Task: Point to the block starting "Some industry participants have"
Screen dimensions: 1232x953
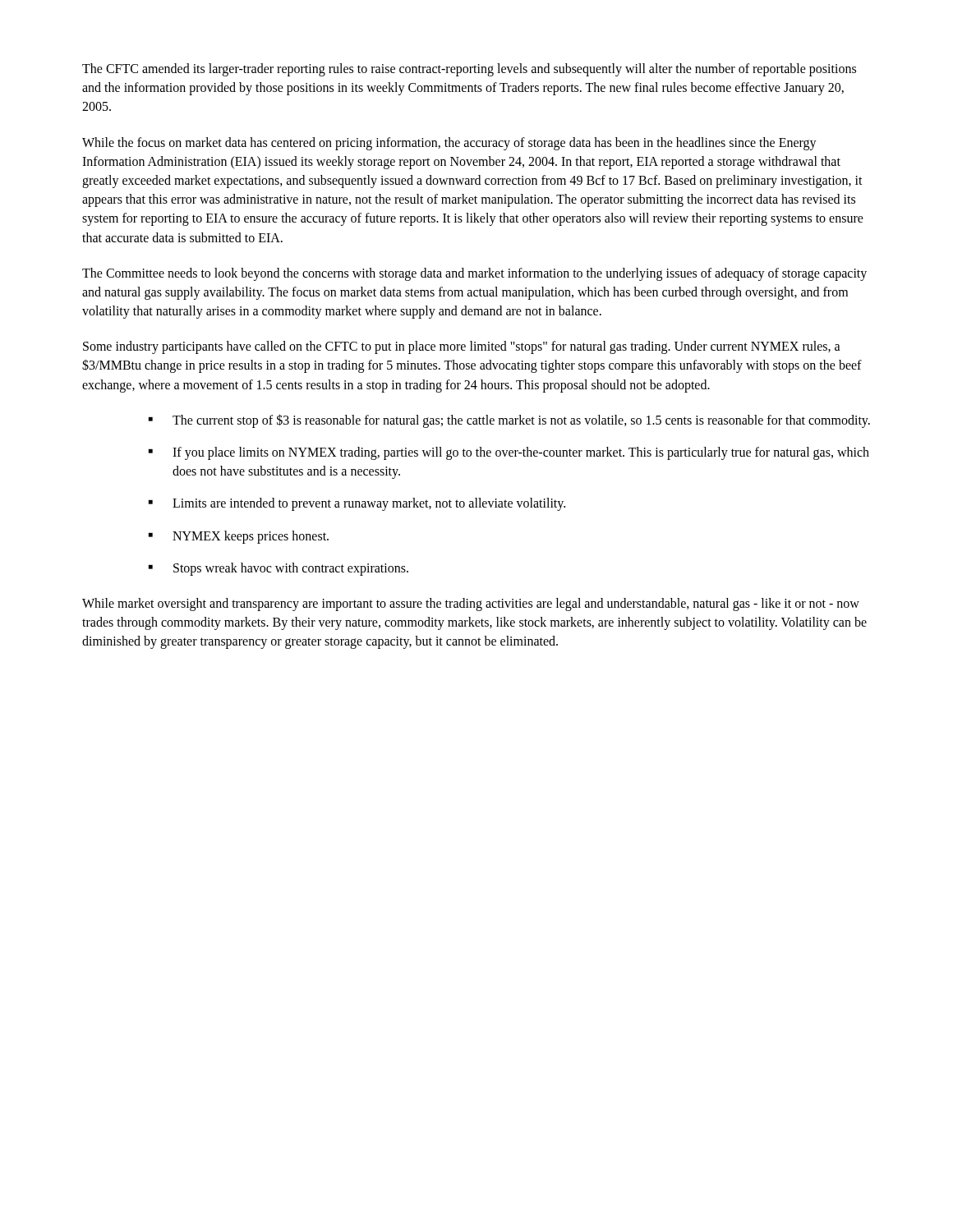Action: coord(472,365)
